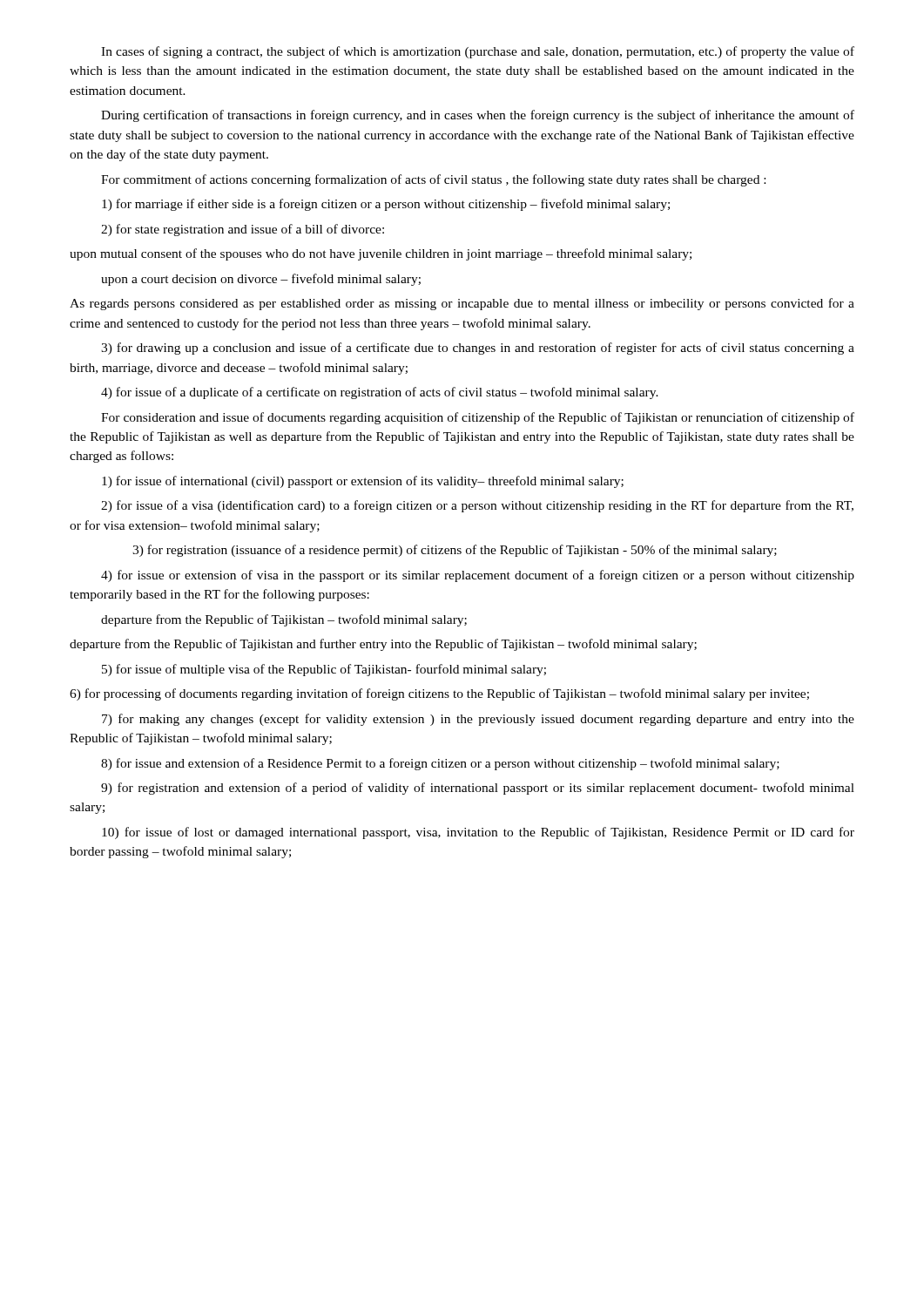Navigate to the passage starting "For commitment of actions concerning"
924x1307 pixels.
click(434, 179)
